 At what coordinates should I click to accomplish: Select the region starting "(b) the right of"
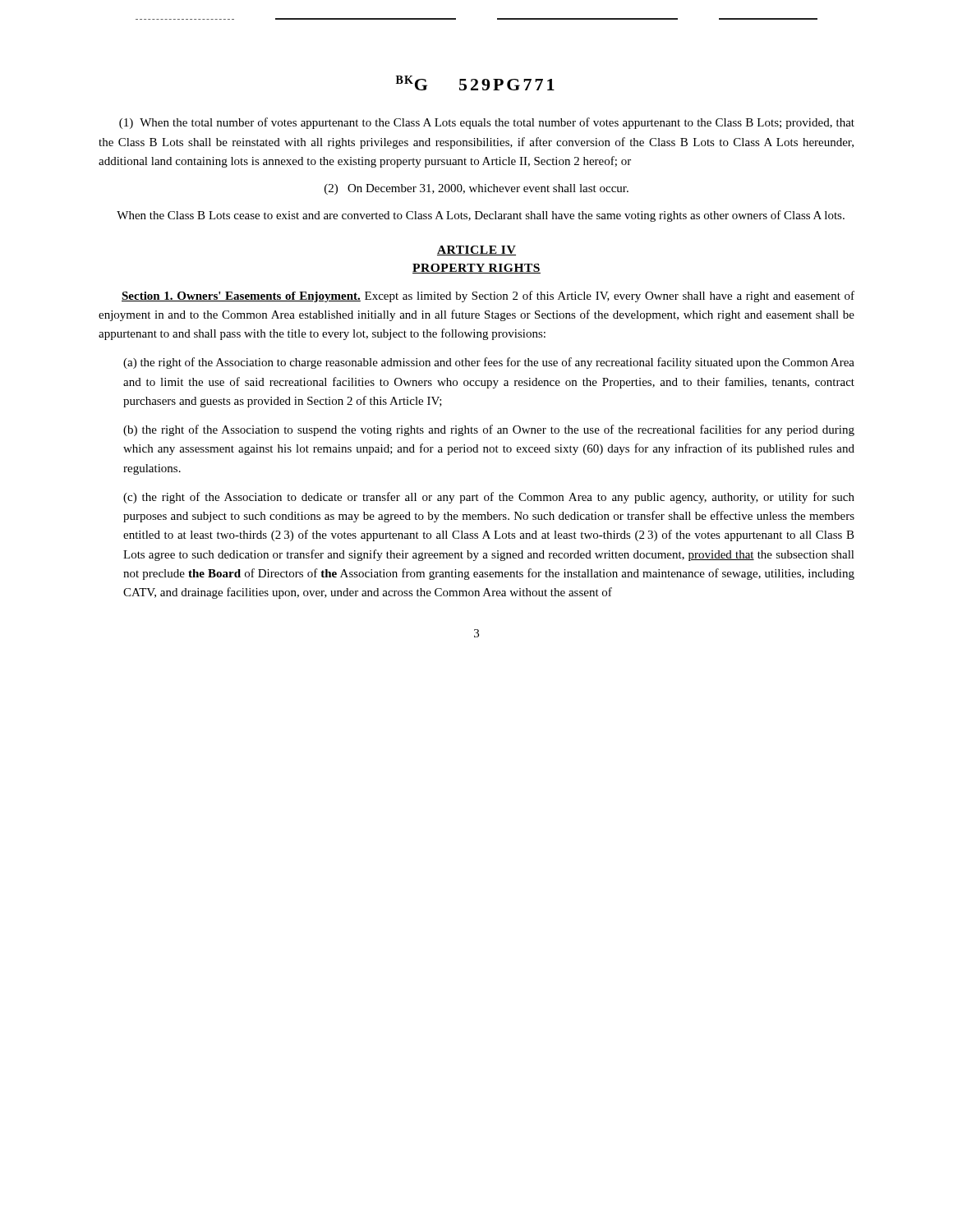tap(489, 449)
